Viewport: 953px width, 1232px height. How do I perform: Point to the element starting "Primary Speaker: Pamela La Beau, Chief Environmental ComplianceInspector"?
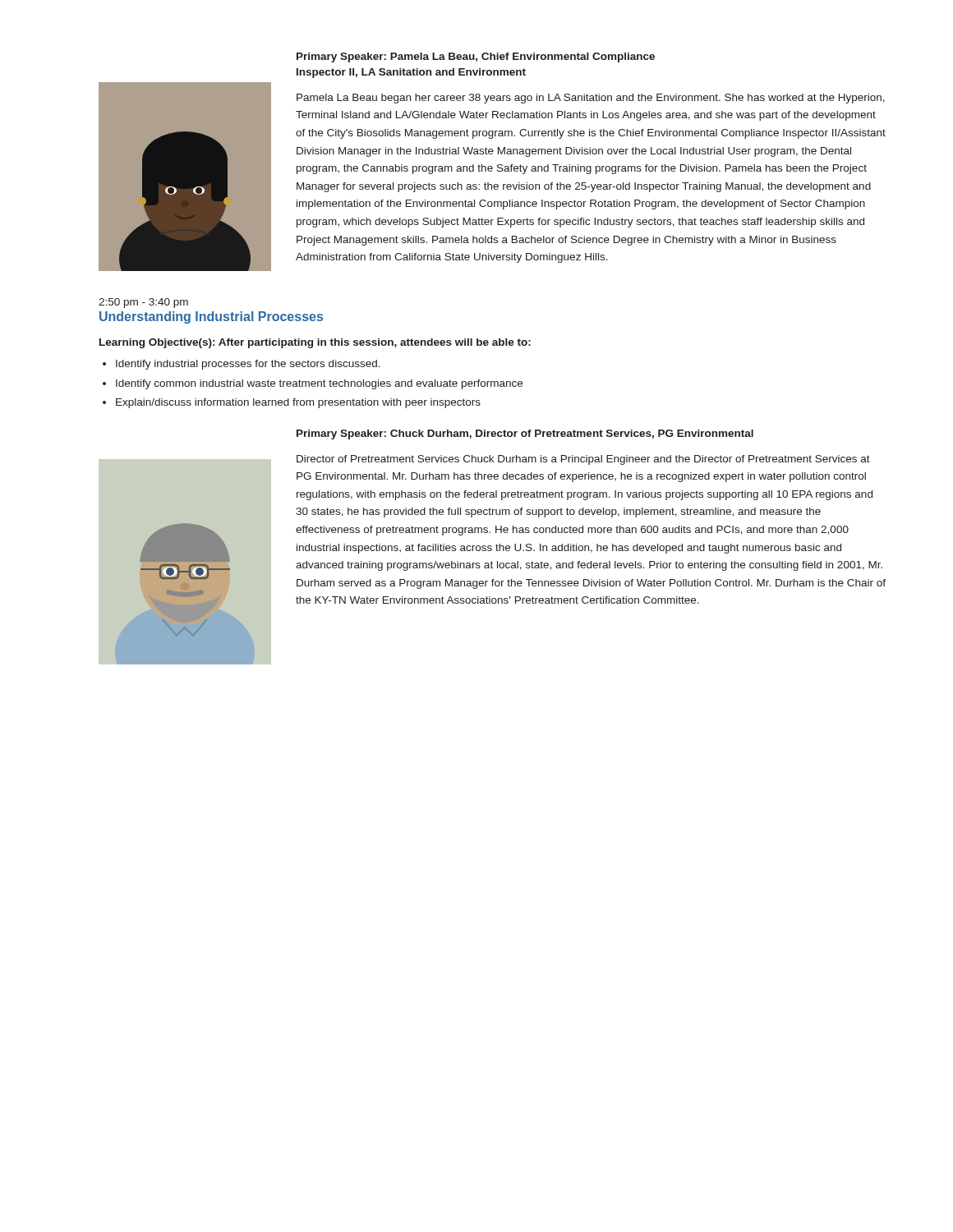pyautogui.click(x=475, y=64)
